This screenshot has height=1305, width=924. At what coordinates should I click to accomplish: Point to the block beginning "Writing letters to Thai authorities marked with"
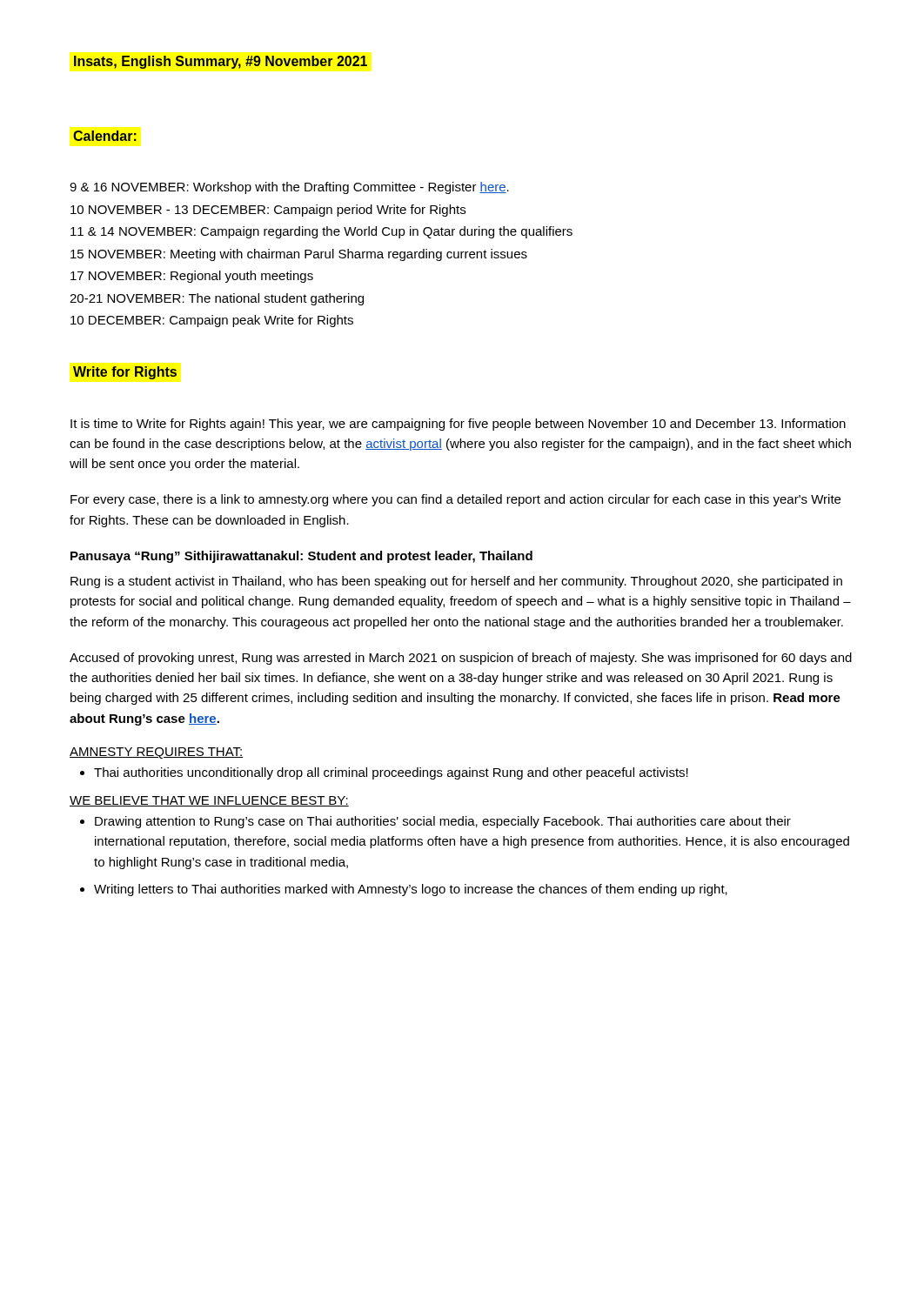point(411,889)
